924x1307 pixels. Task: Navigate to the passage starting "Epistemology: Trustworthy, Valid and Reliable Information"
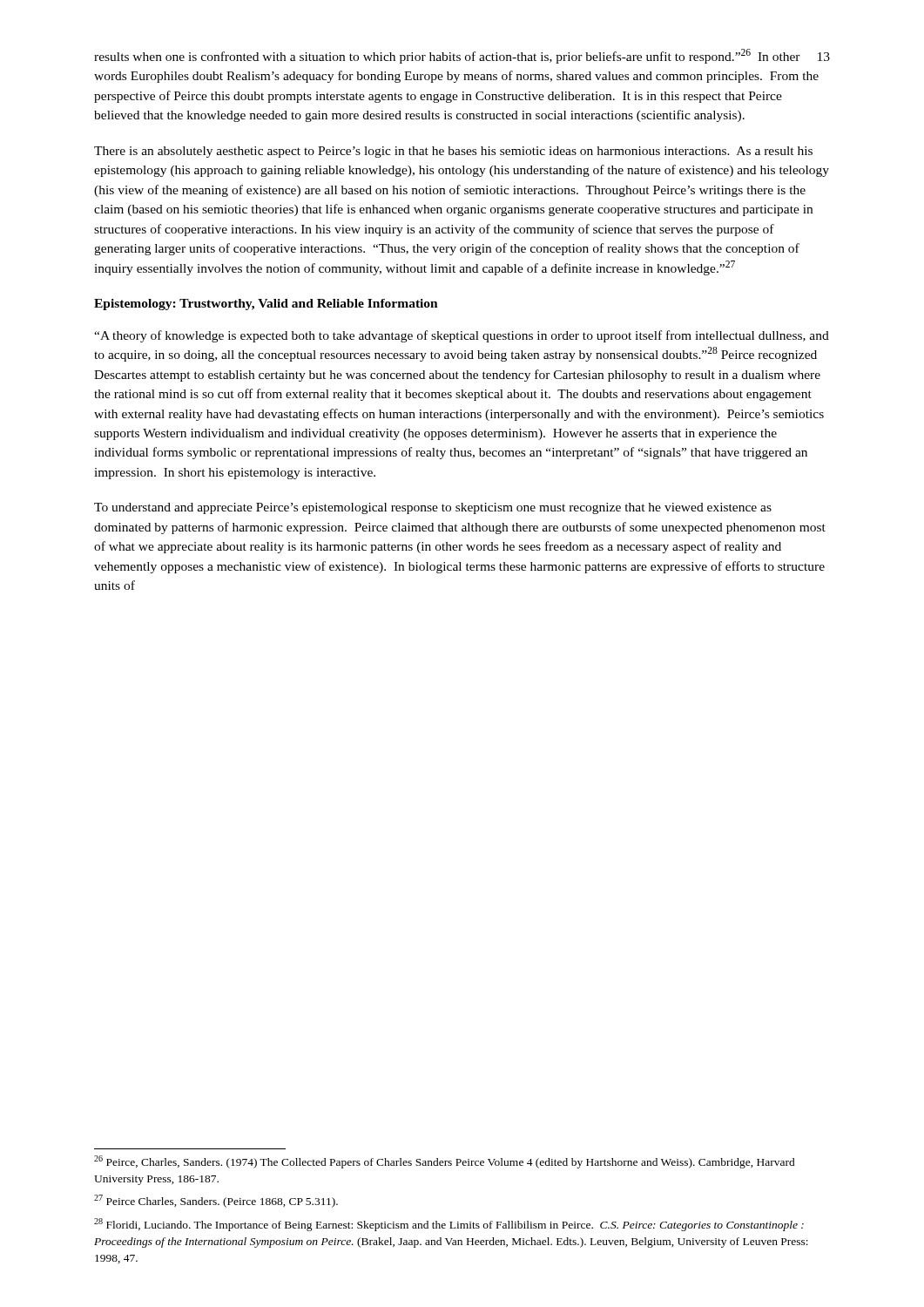point(266,303)
